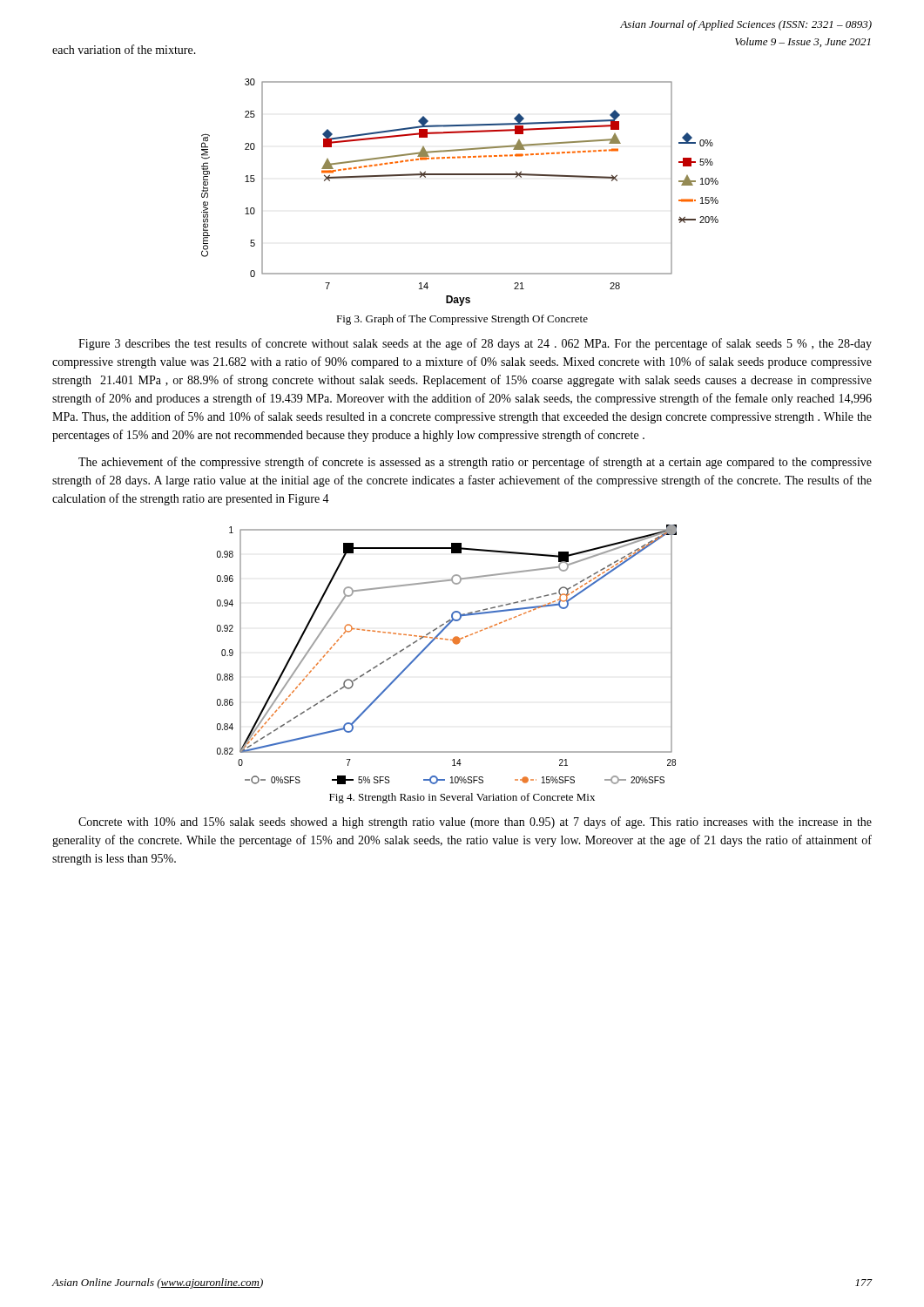Viewport: 924px width, 1307px height.
Task: Click on the text starting "Fig 3. Graph of The Compressive Strength Of"
Action: (462, 319)
